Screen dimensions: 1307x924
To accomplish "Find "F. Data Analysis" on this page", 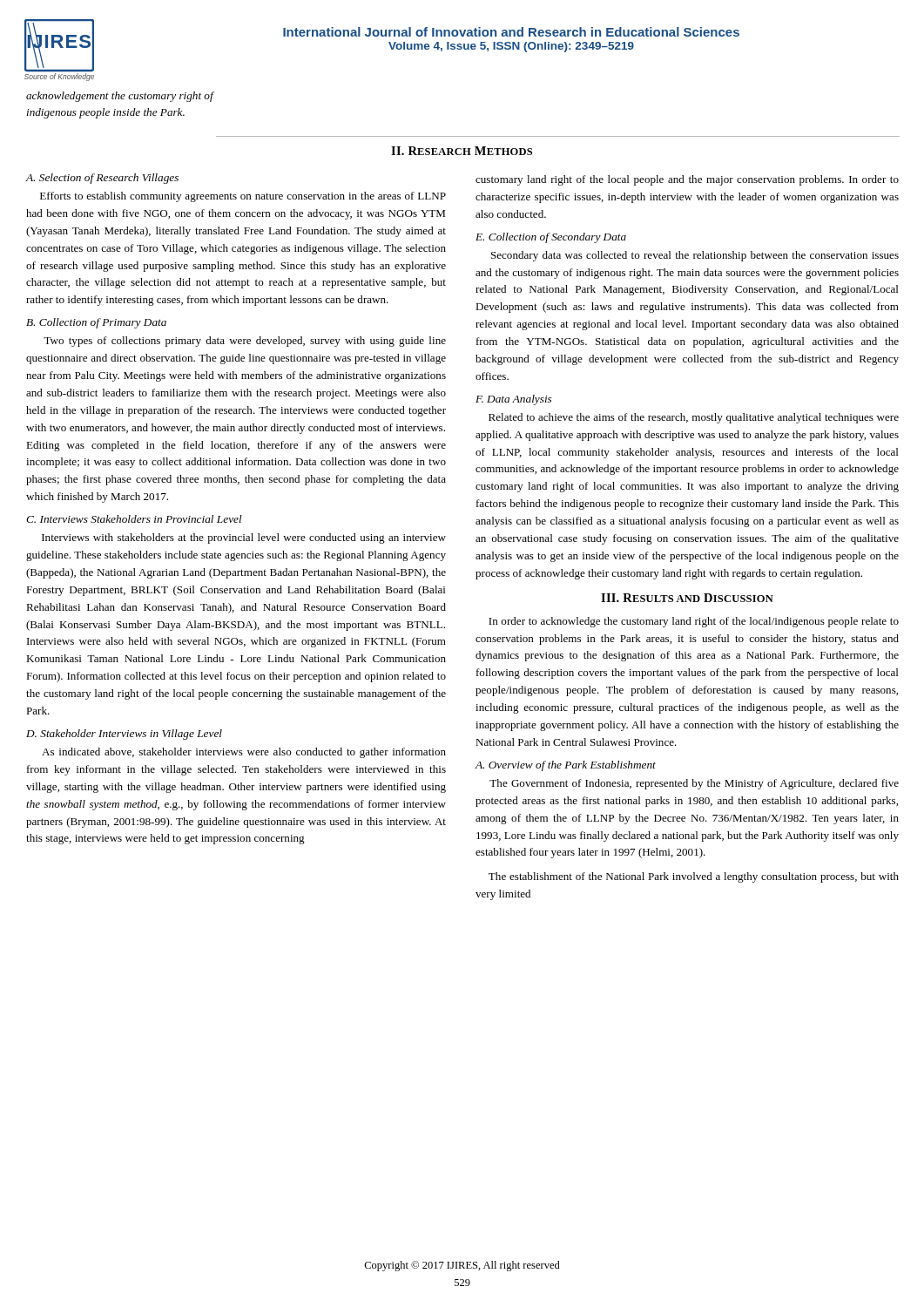I will 514,399.
